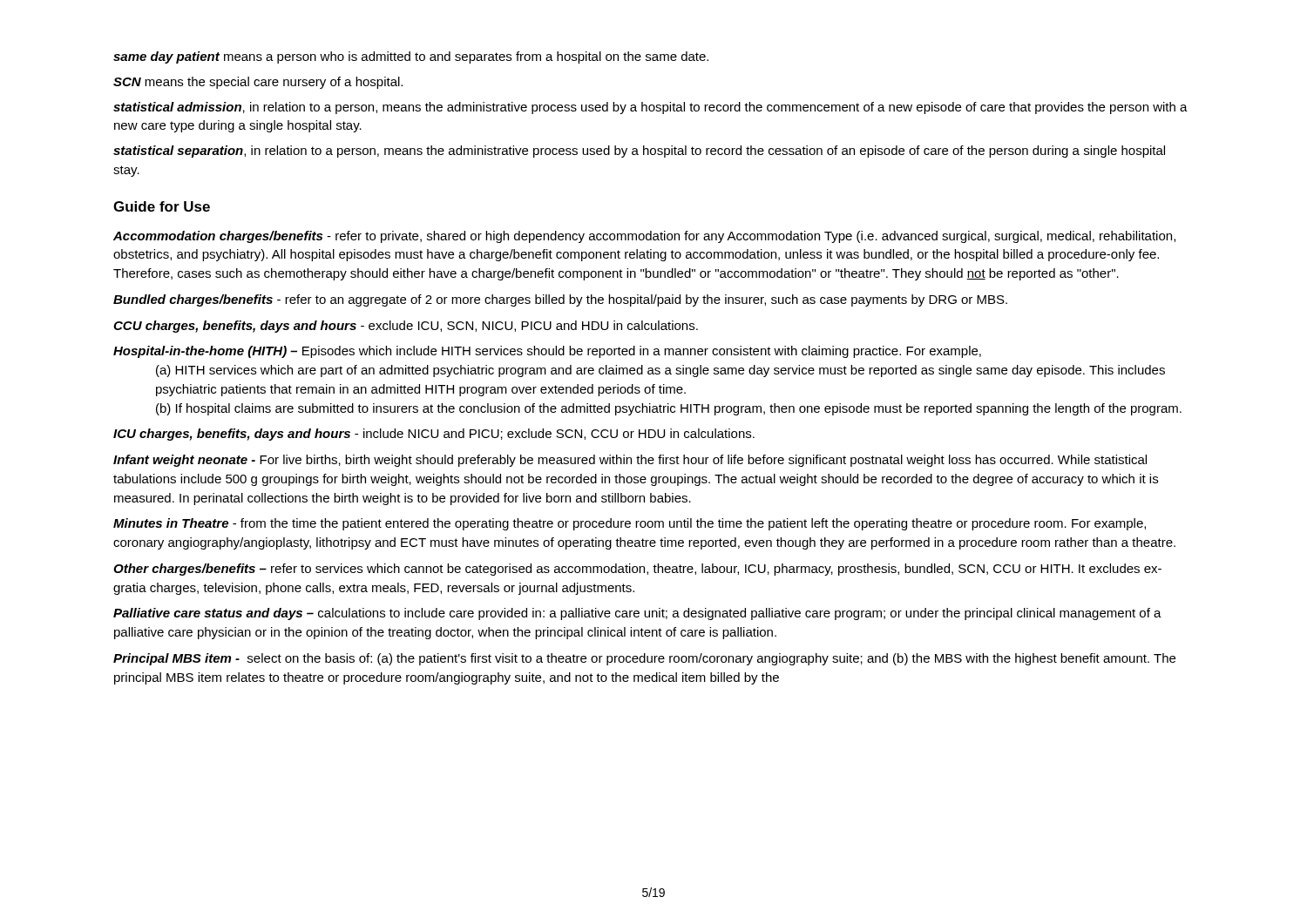Locate the text starting "same day patient means"
1307x924 pixels.
[412, 56]
